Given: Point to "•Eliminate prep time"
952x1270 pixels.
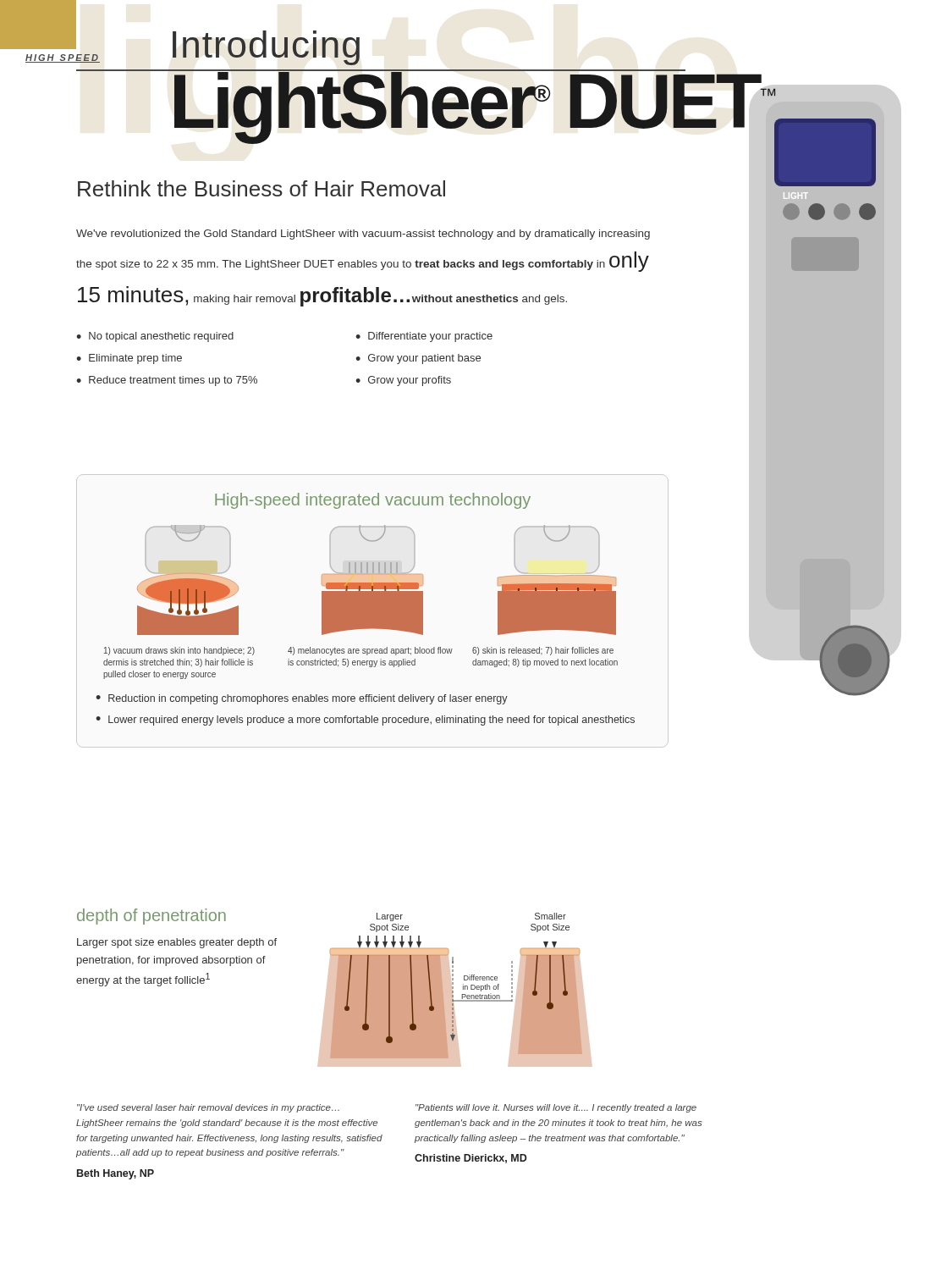Looking at the screenshot, I should [129, 358].
